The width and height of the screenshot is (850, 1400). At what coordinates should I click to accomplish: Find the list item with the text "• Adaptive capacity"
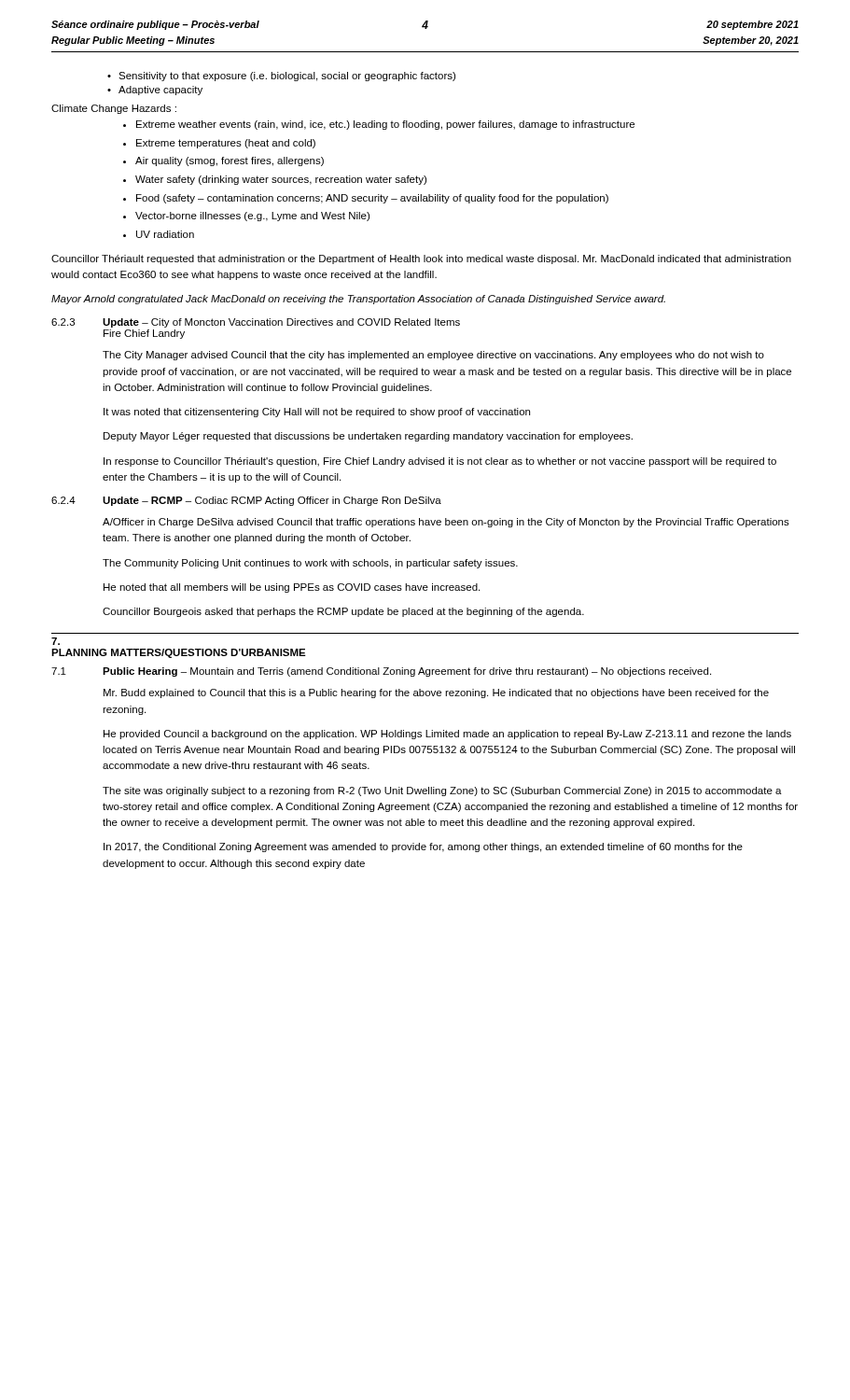tap(155, 90)
